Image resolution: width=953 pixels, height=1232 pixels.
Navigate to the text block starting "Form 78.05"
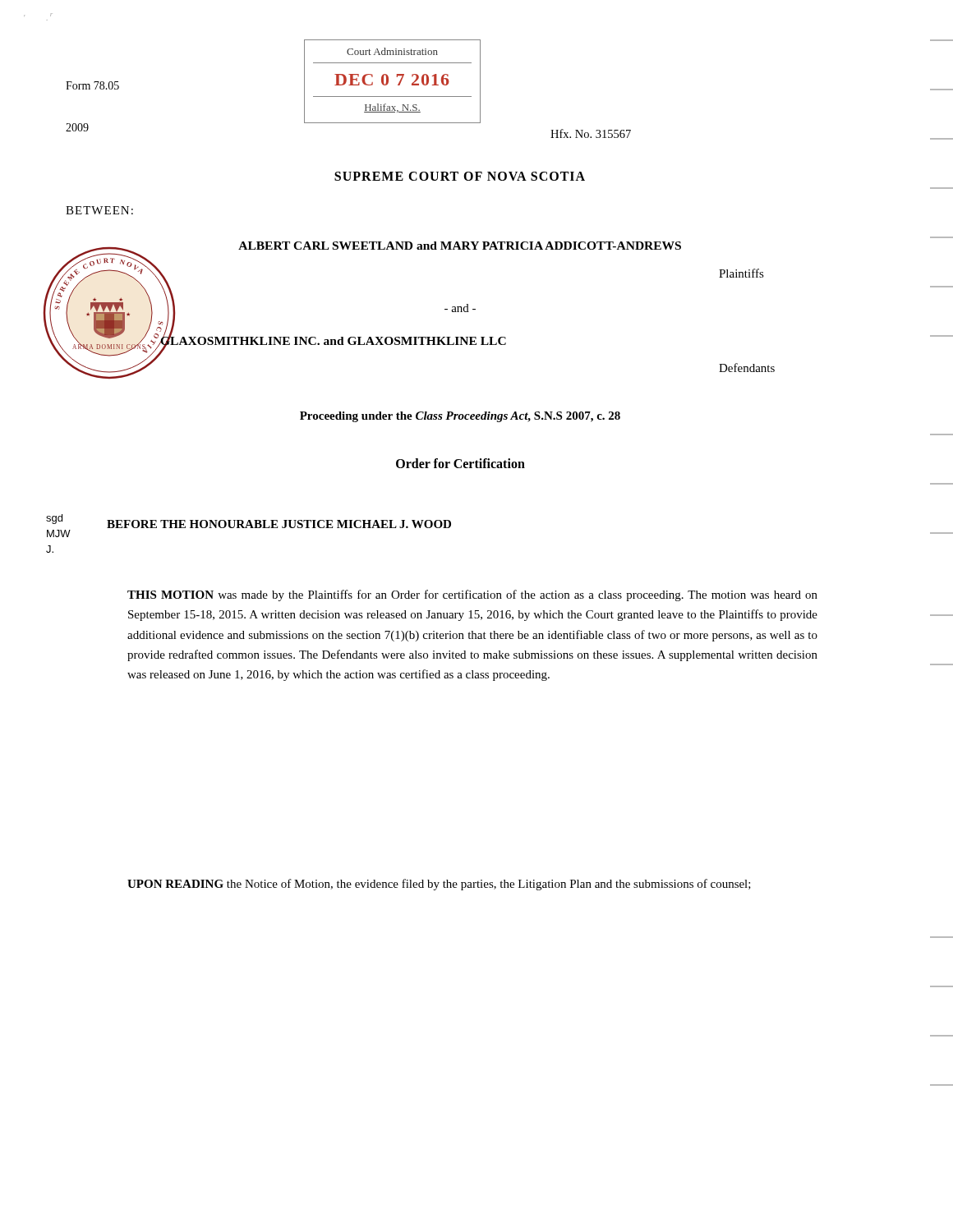pos(93,86)
